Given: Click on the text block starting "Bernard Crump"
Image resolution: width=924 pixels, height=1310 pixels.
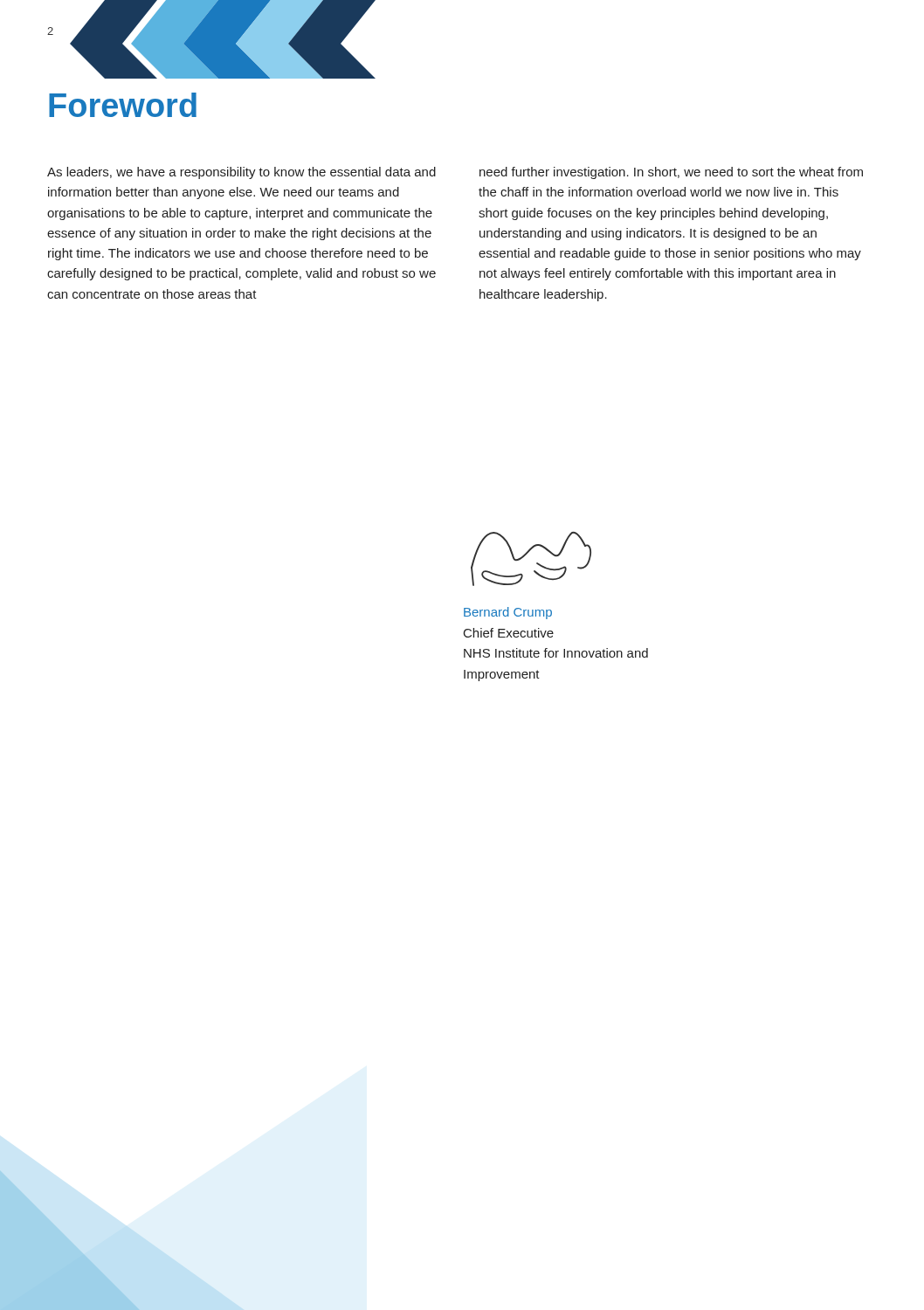Looking at the screenshot, I should pos(508,612).
